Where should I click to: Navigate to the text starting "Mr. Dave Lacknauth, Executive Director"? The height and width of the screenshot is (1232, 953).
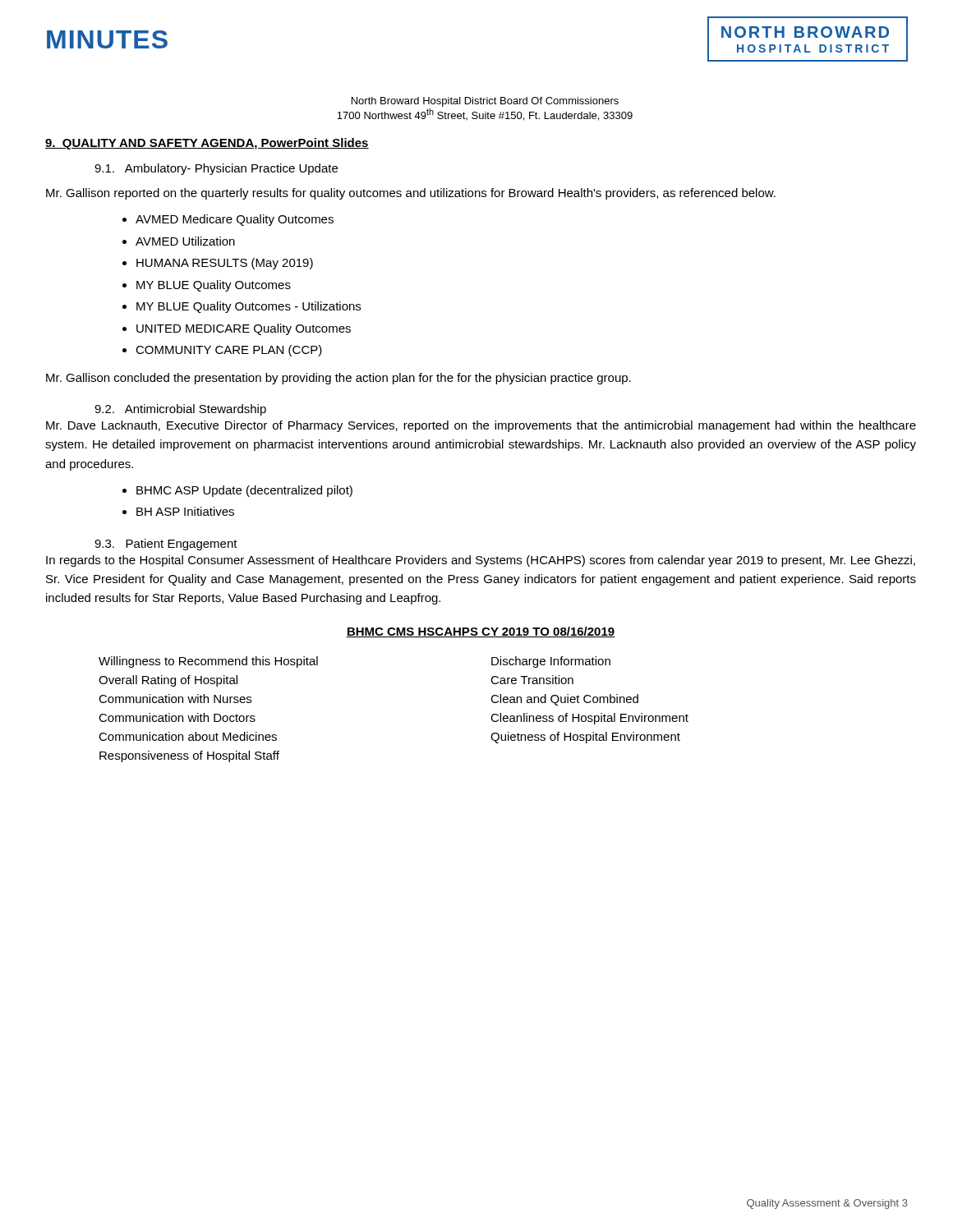tap(481, 444)
